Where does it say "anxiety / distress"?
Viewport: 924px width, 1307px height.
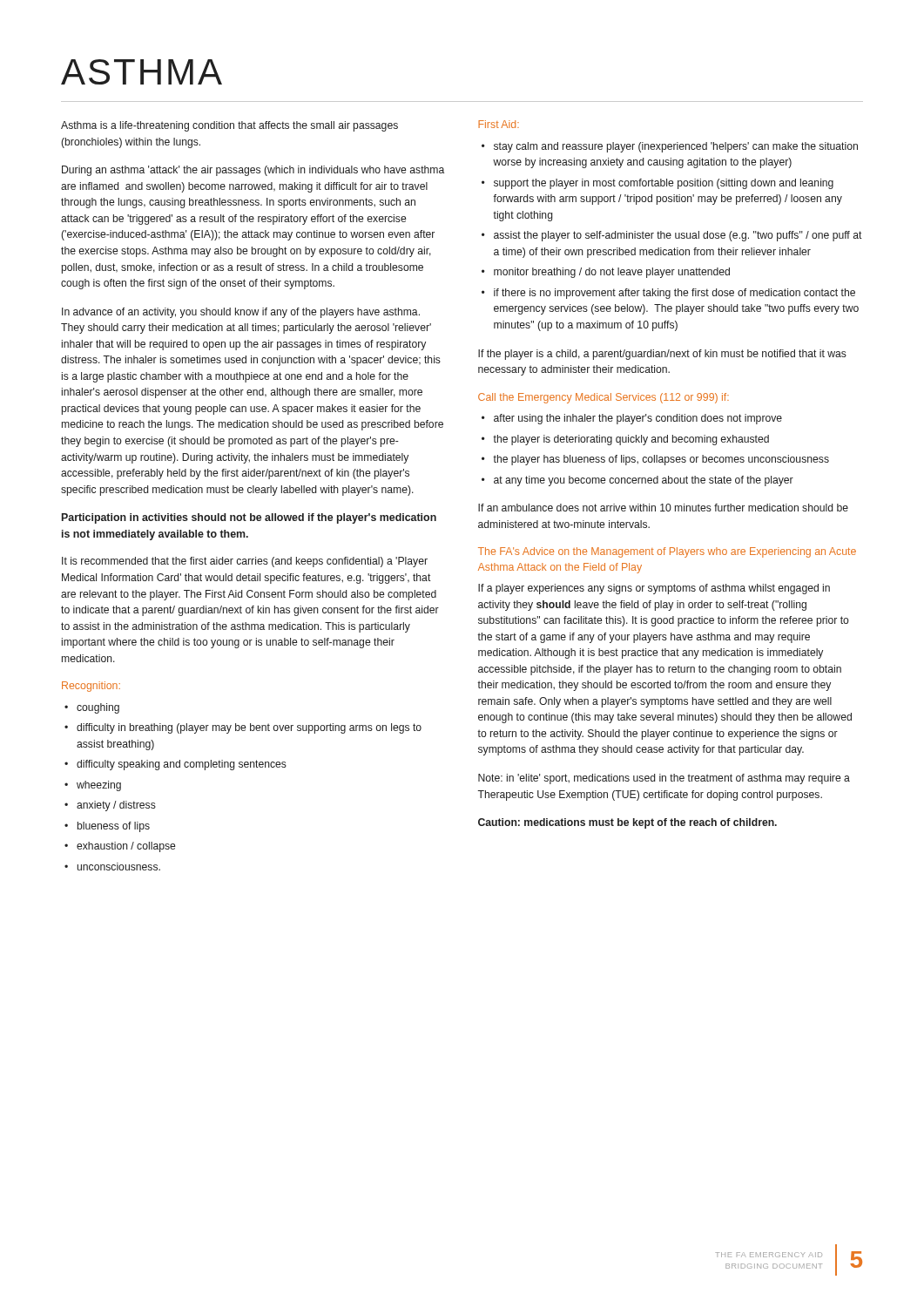click(x=116, y=805)
